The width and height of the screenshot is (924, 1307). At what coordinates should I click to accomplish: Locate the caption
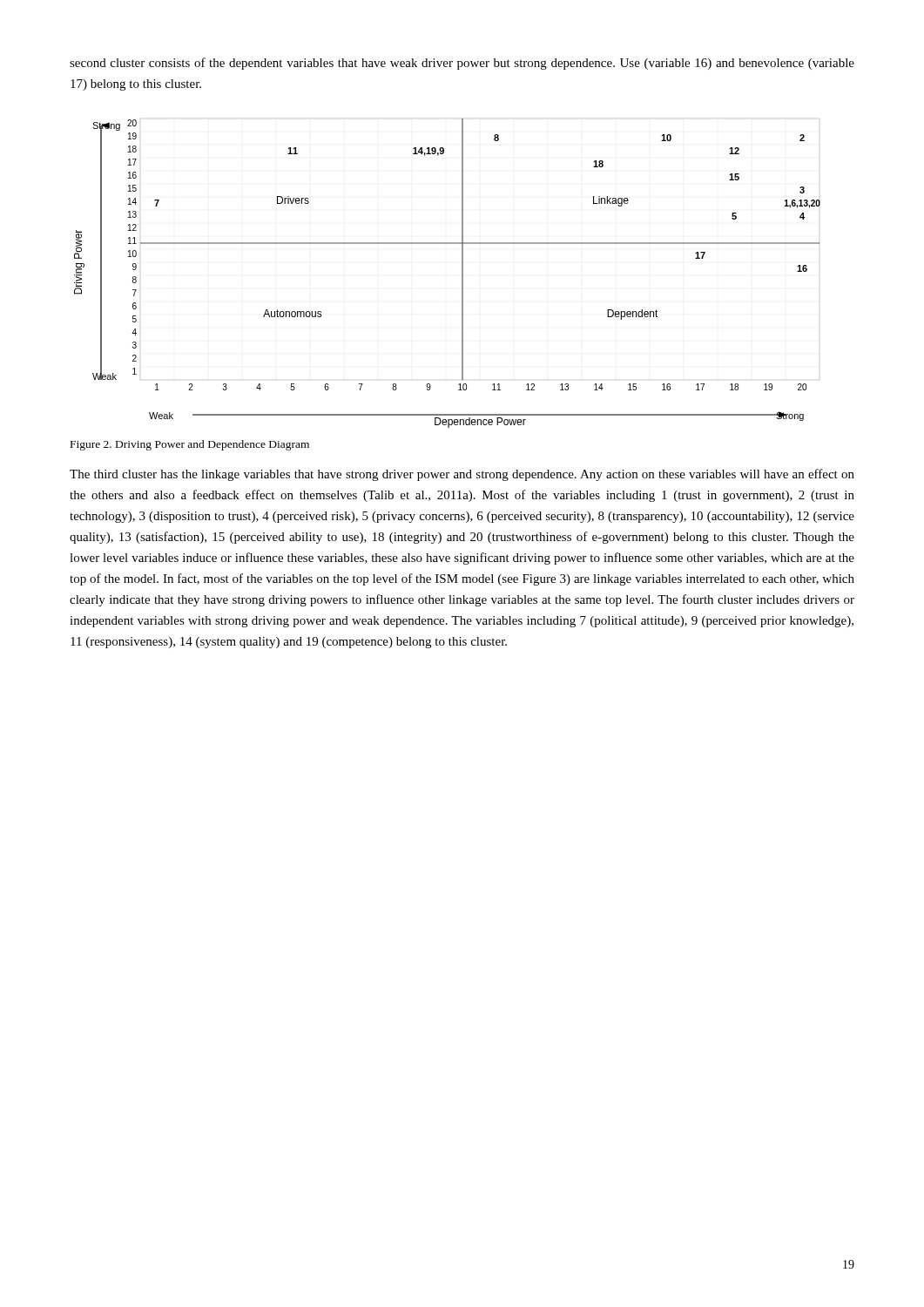190,444
